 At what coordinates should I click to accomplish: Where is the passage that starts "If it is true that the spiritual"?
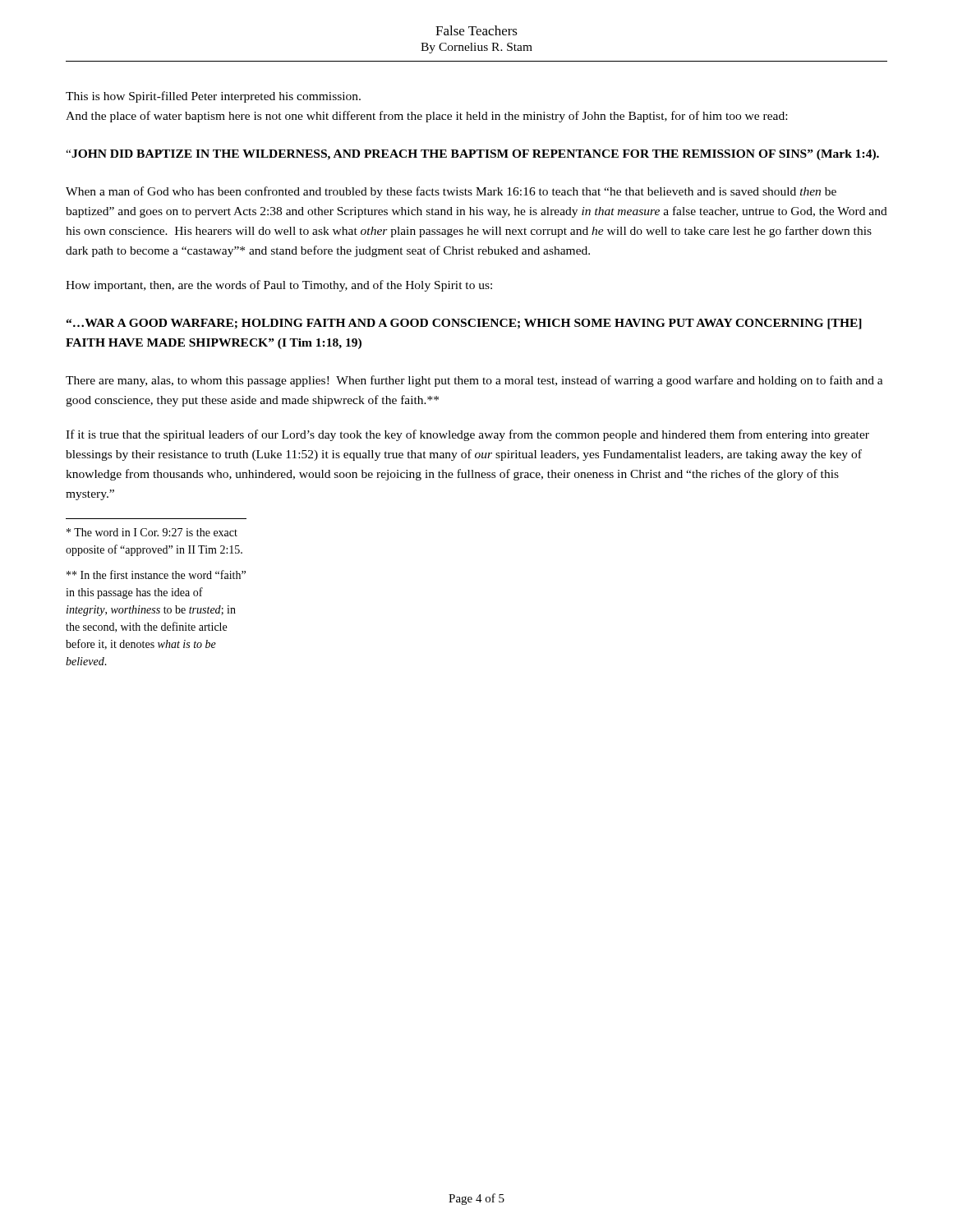(467, 464)
